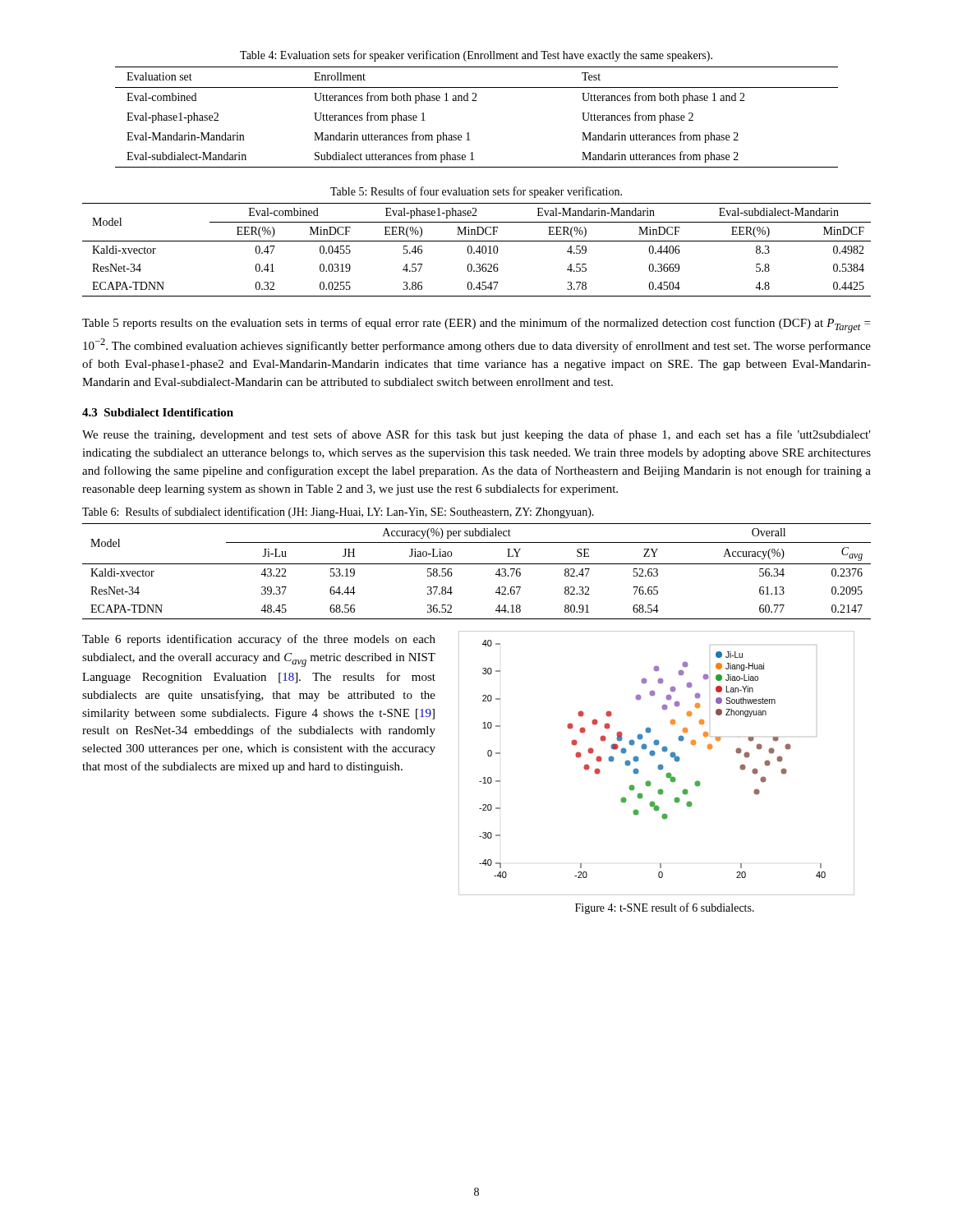Click on the caption with the text "Table 6: Results of subdialect identification"
The image size is (953, 1232).
point(338,512)
